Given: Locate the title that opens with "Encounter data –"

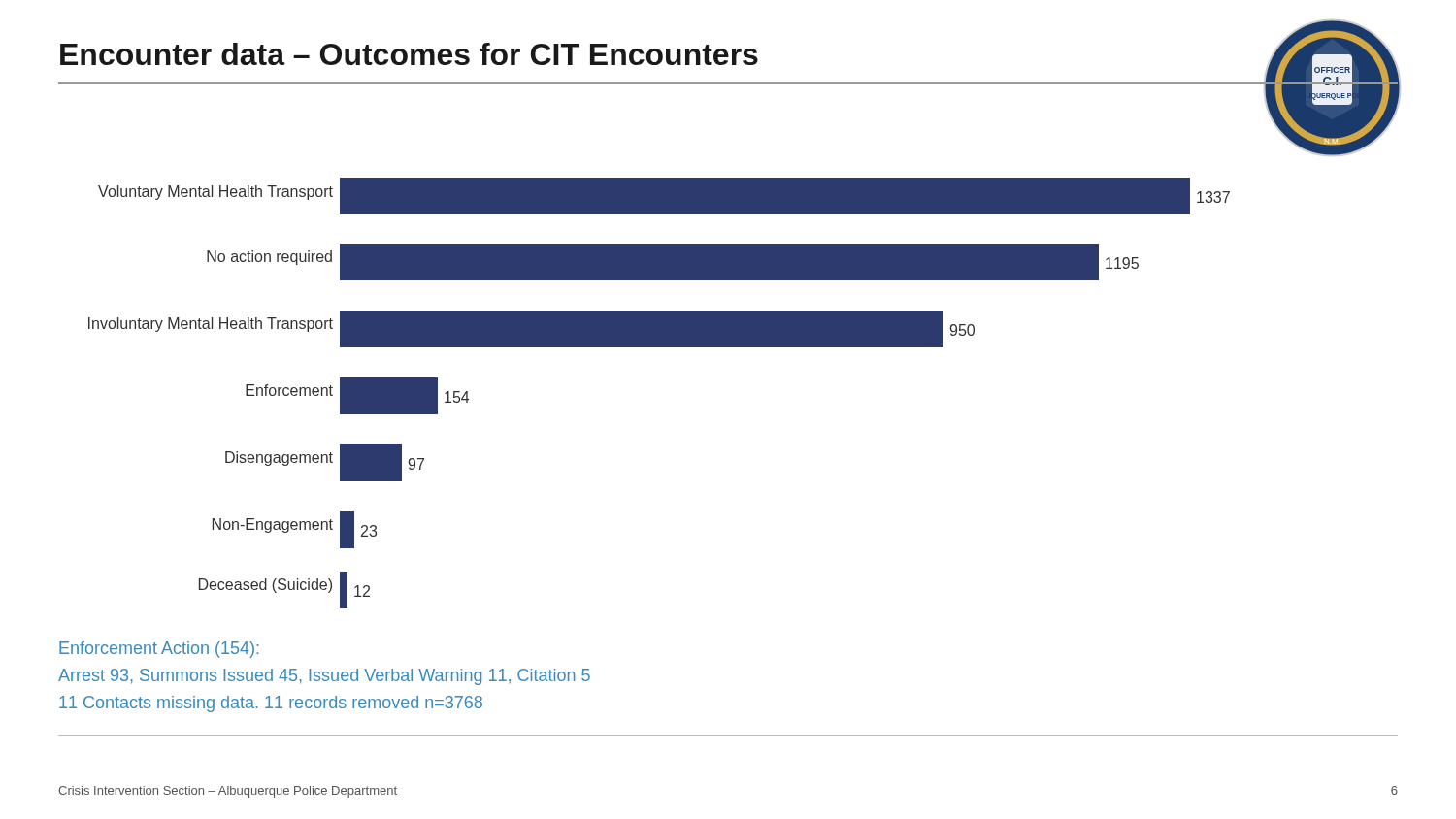Looking at the screenshot, I should click(728, 61).
